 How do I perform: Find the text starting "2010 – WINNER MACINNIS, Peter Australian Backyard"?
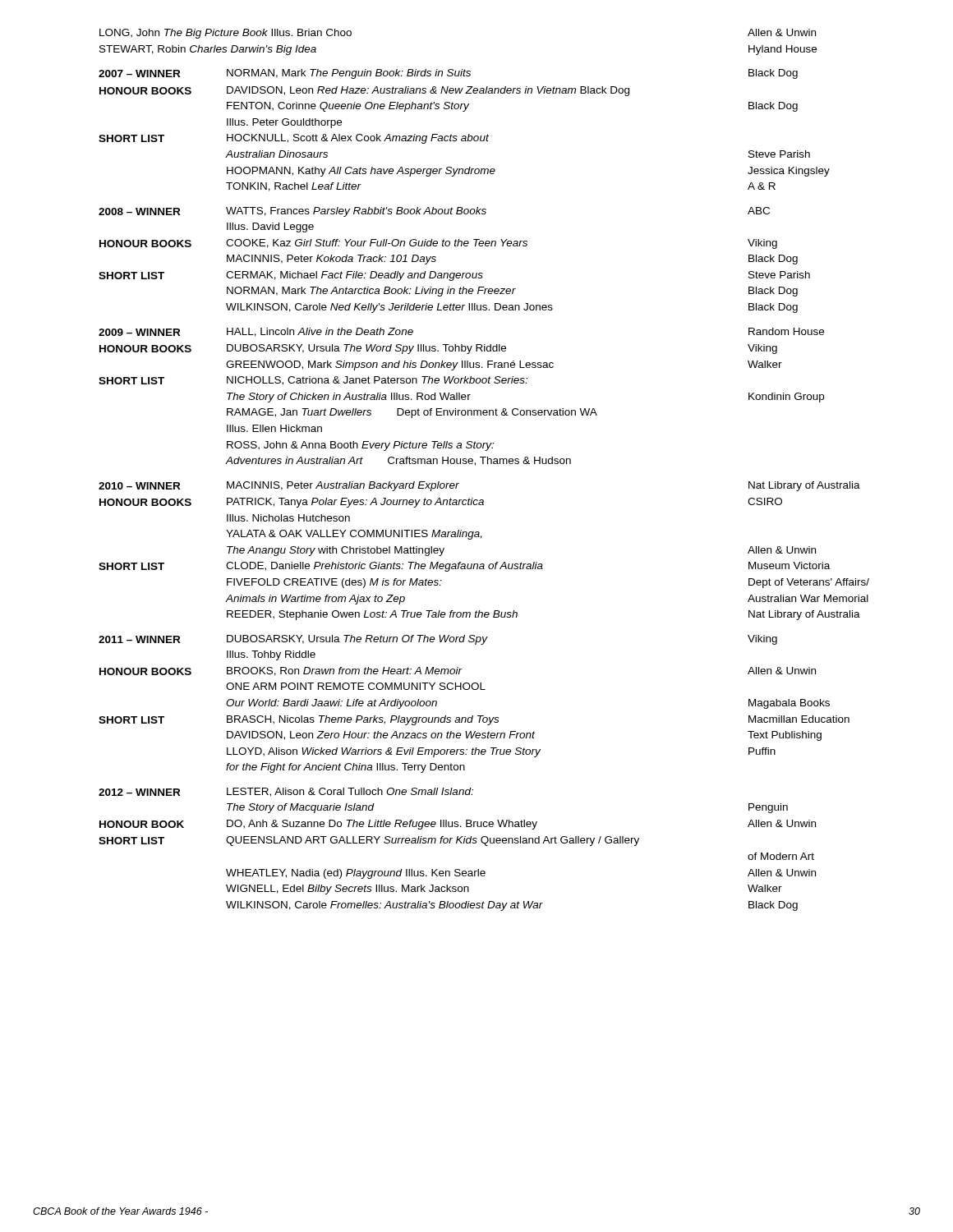pyautogui.click(x=142, y=486)
